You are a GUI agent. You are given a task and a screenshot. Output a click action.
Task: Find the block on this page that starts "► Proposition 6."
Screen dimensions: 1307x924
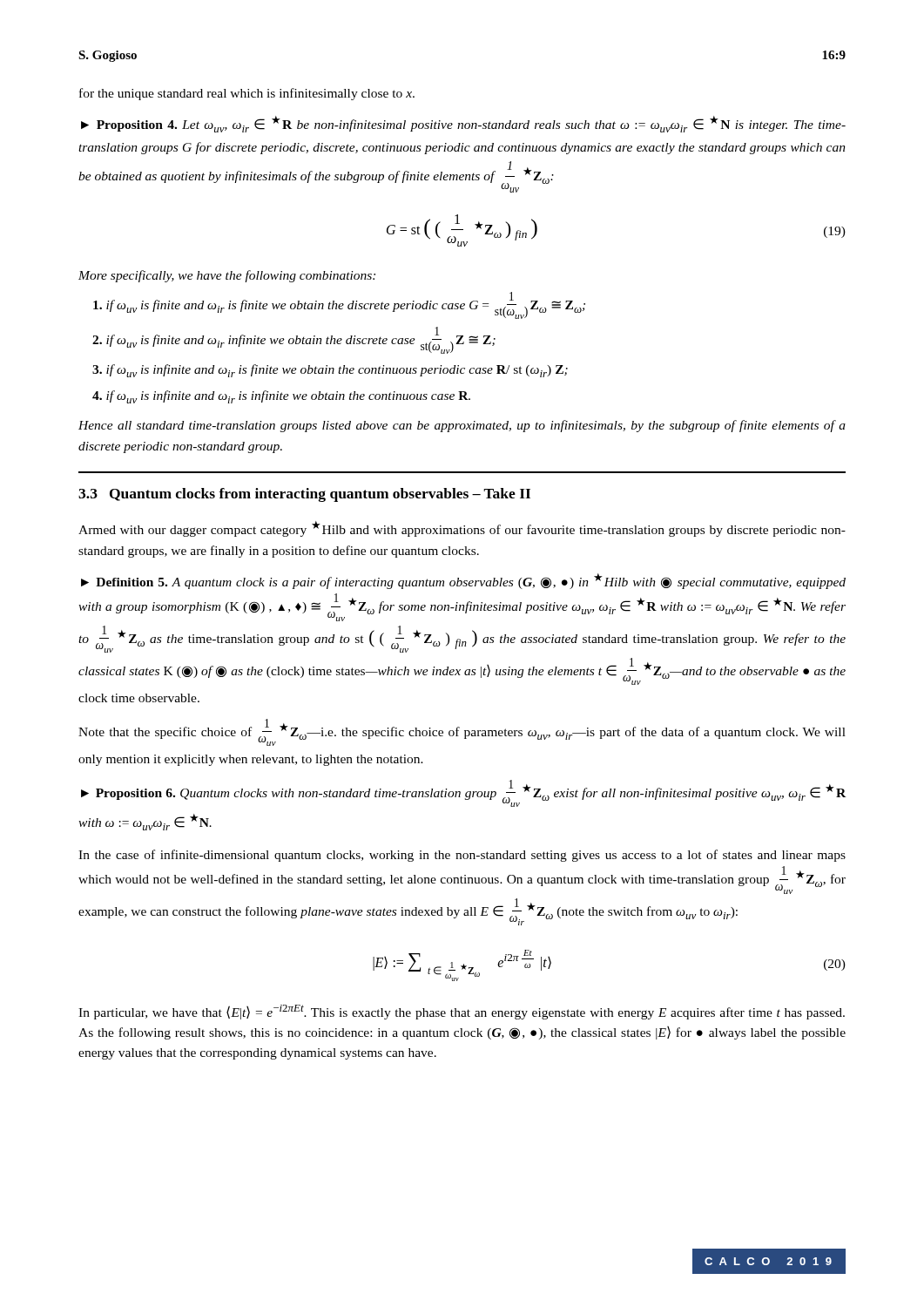[x=462, y=806]
